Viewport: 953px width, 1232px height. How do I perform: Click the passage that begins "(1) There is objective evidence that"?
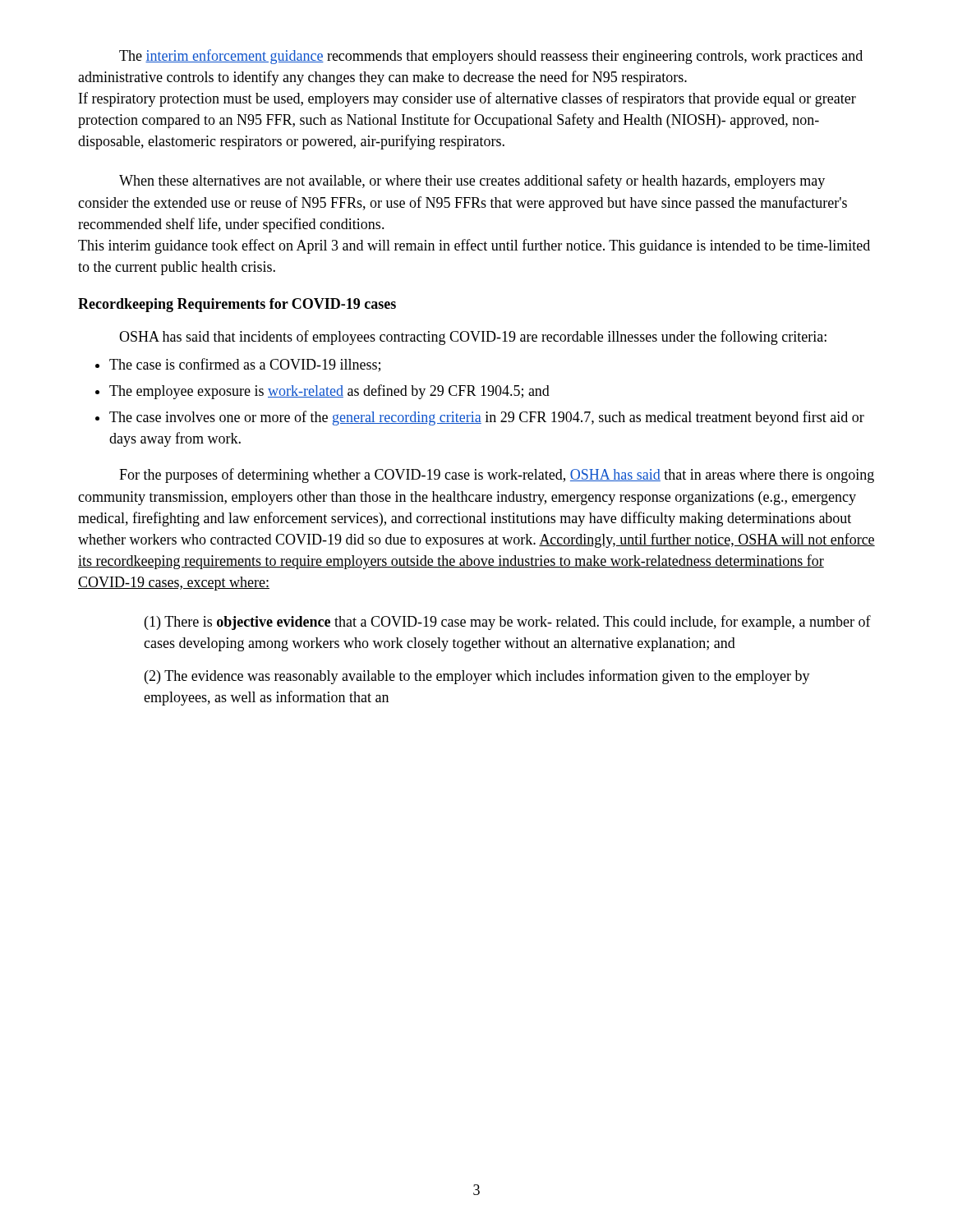[509, 633]
